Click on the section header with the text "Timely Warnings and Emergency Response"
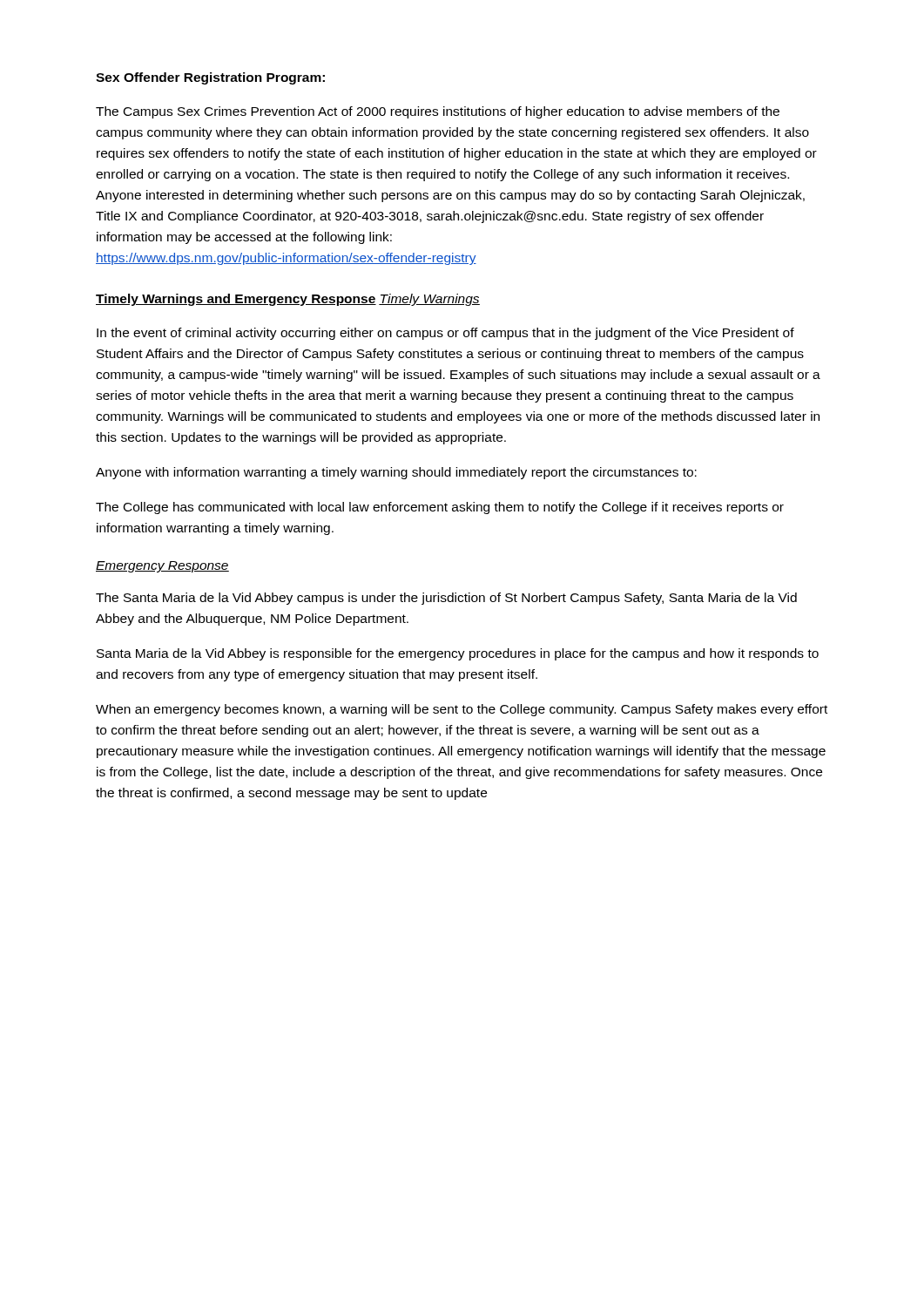The image size is (924, 1307). tap(236, 299)
